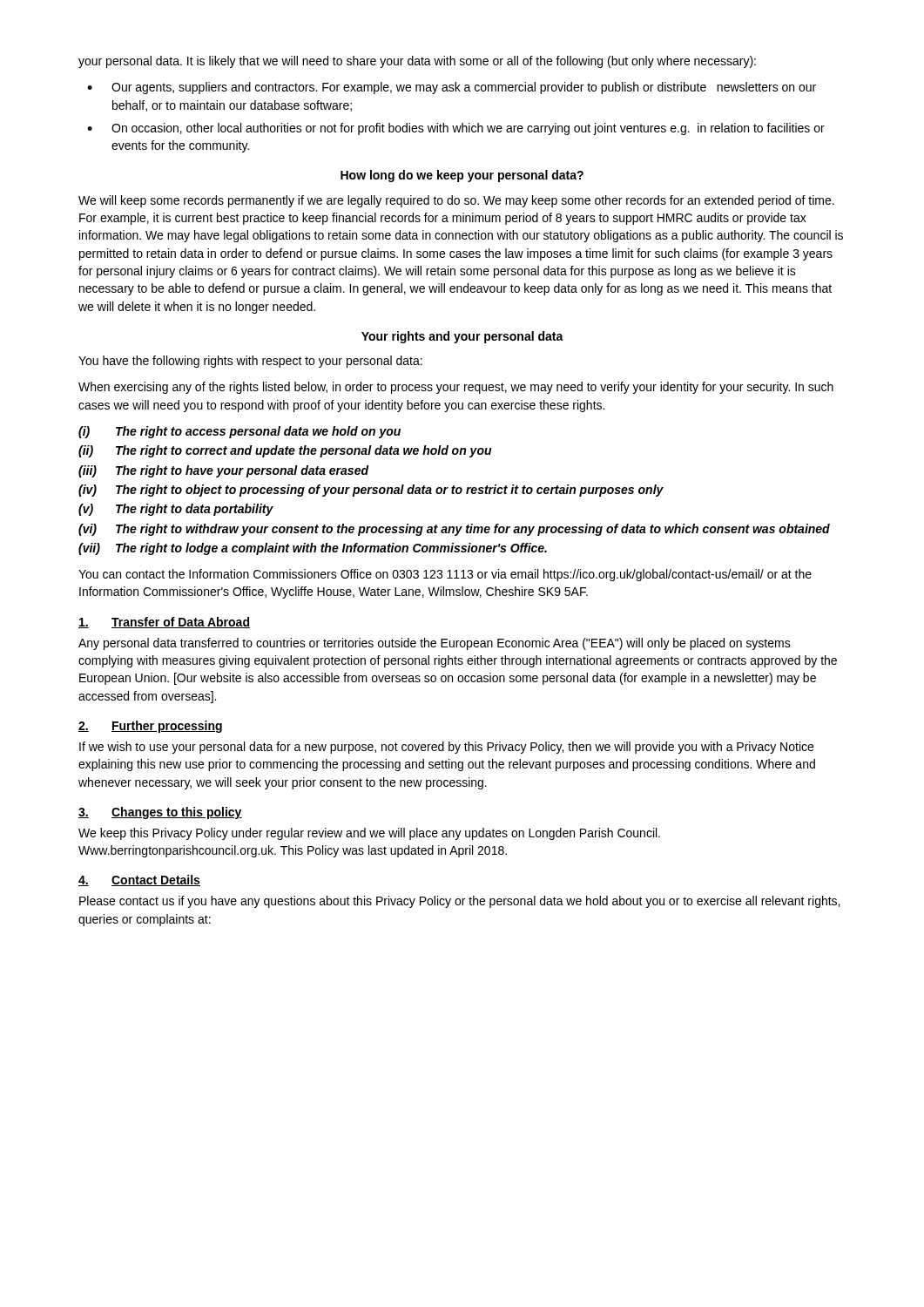Find the block on this page that starts "We keep this Privacy Policy"
The image size is (924, 1307).
370,842
